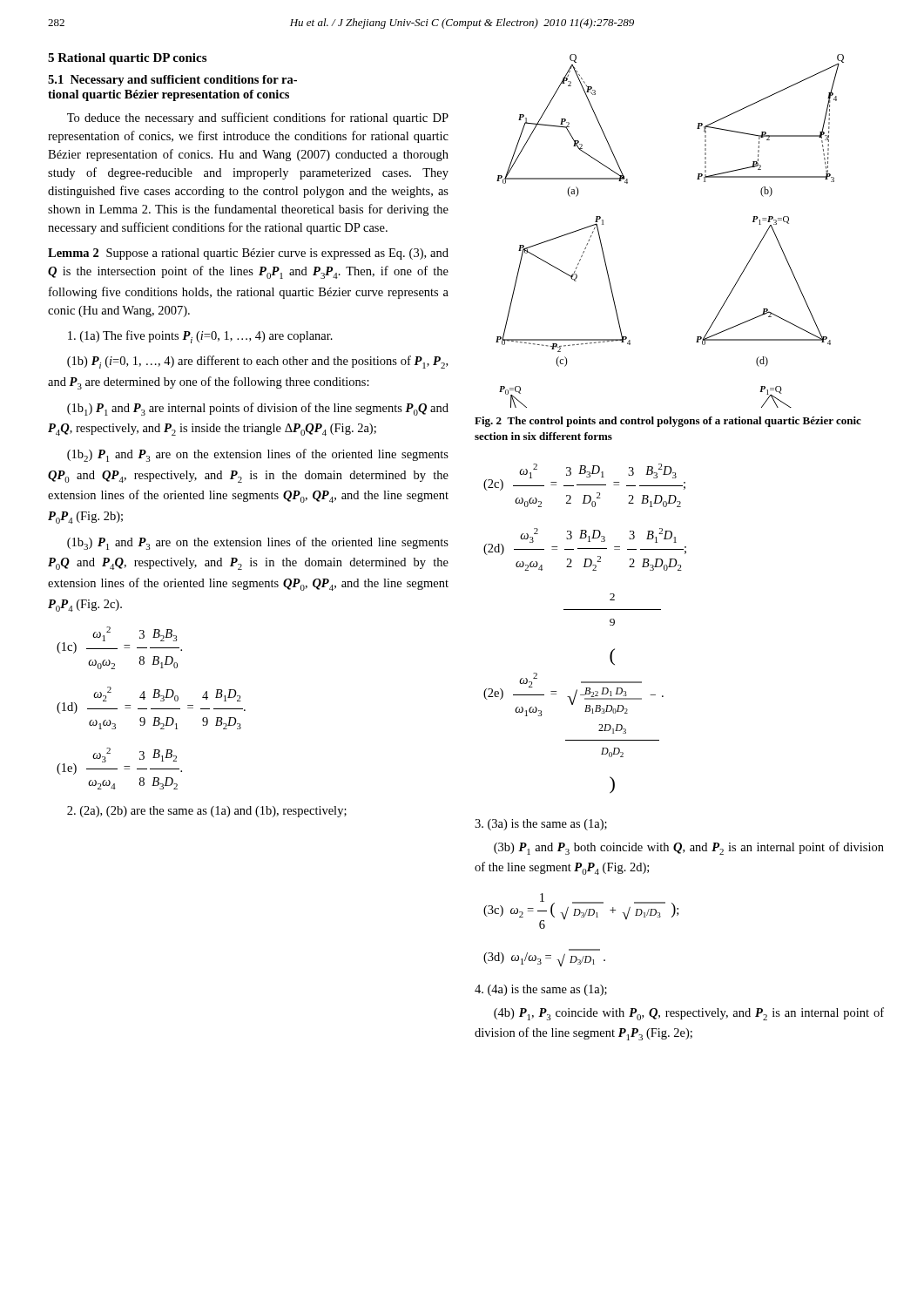Click on the passage starting "Fig. 2 The control points and control"
This screenshot has width=924, height=1307.
668,428
